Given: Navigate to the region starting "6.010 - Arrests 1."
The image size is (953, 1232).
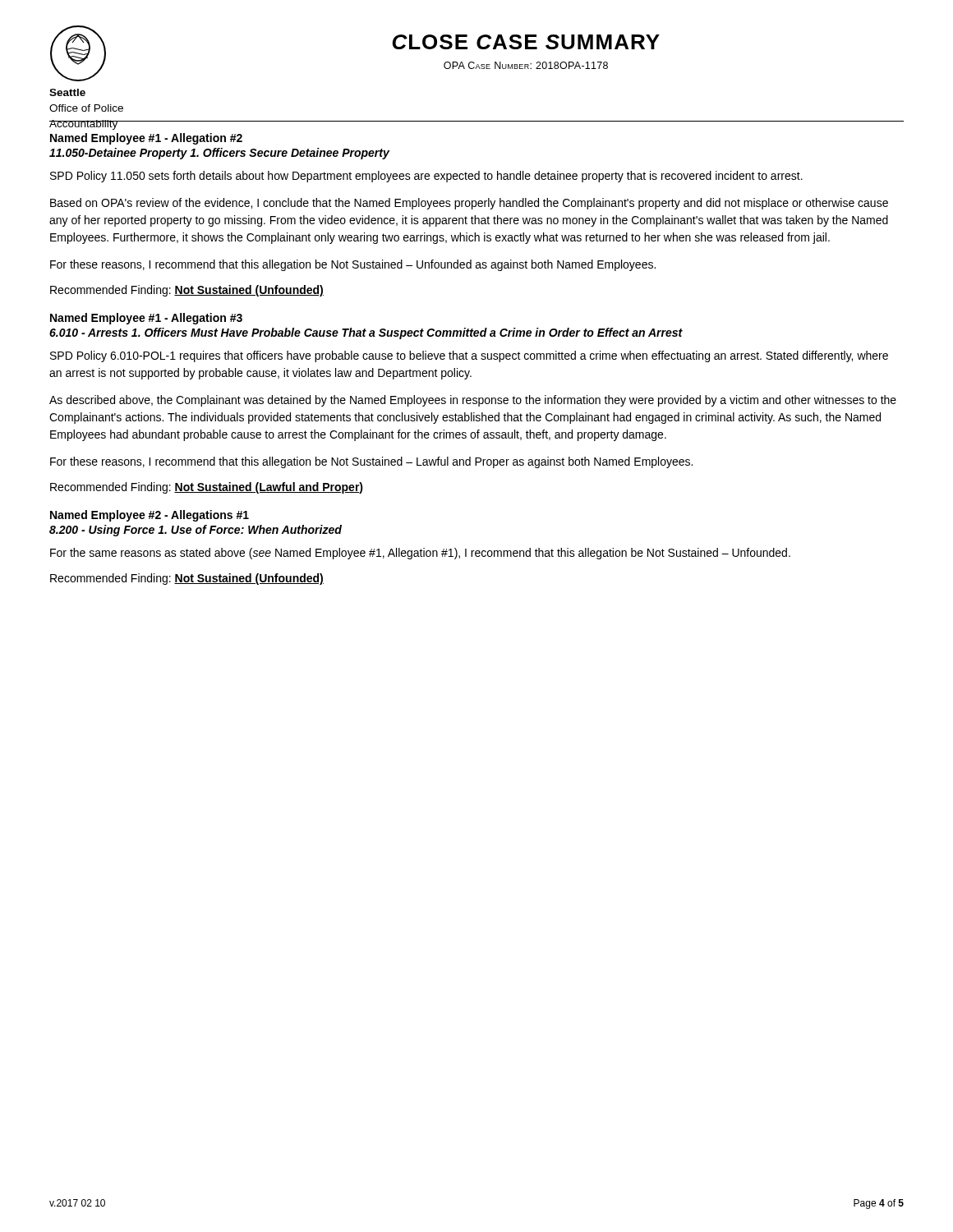Looking at the screenshot, I should [x=366, y=333].
